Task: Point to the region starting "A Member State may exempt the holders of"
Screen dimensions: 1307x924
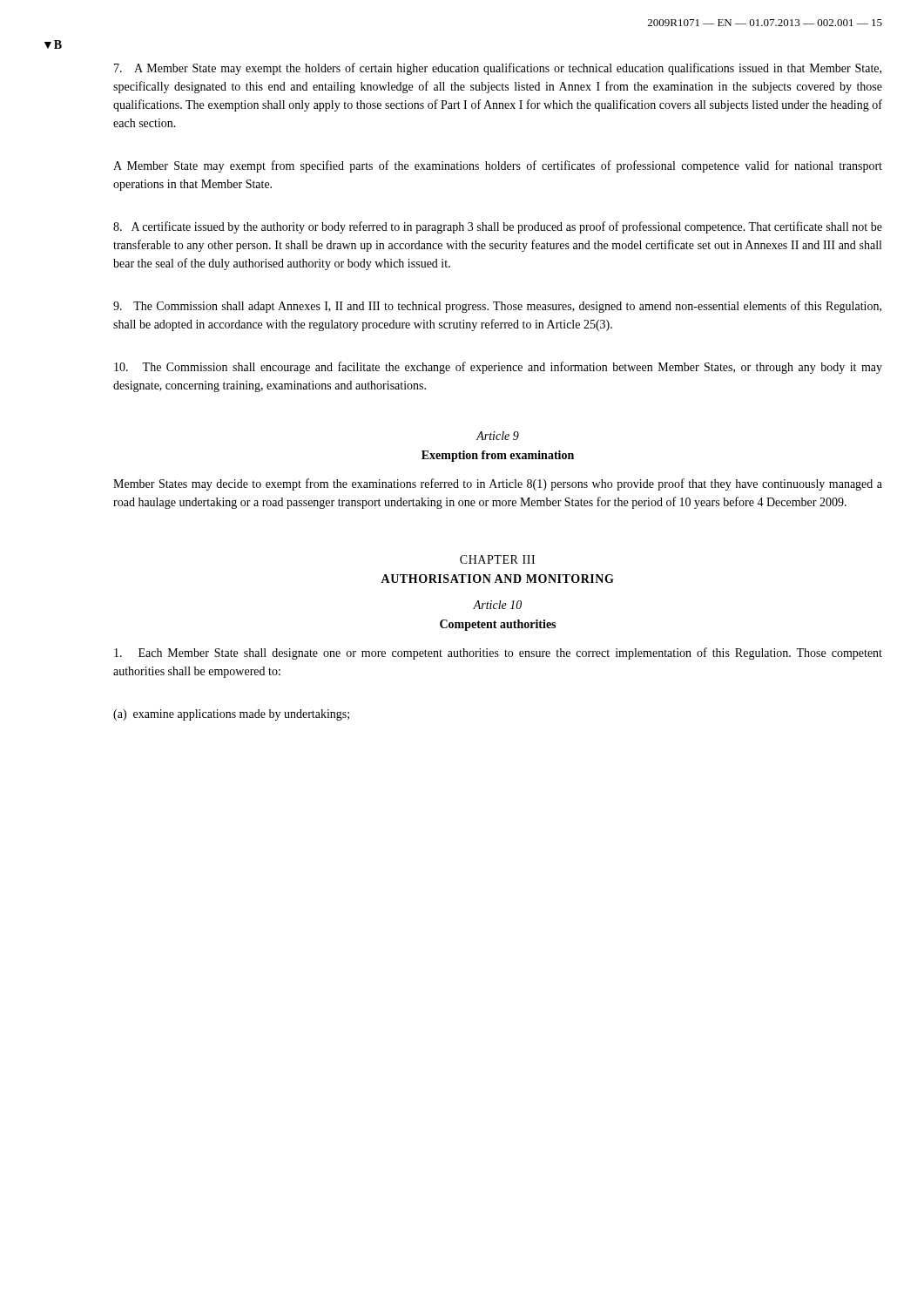Action: click(498, 96)
